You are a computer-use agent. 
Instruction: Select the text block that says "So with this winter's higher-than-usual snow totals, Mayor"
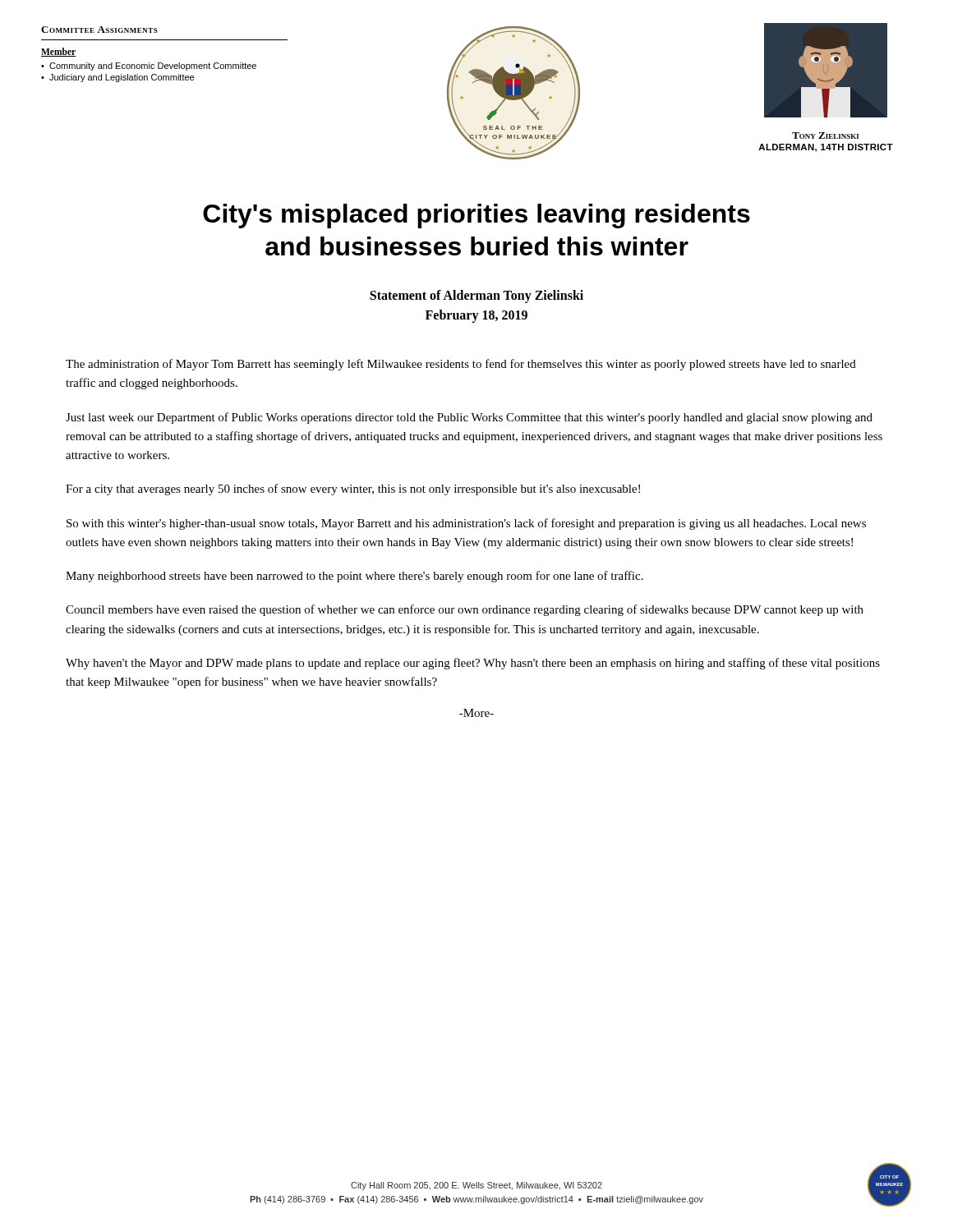466,532
